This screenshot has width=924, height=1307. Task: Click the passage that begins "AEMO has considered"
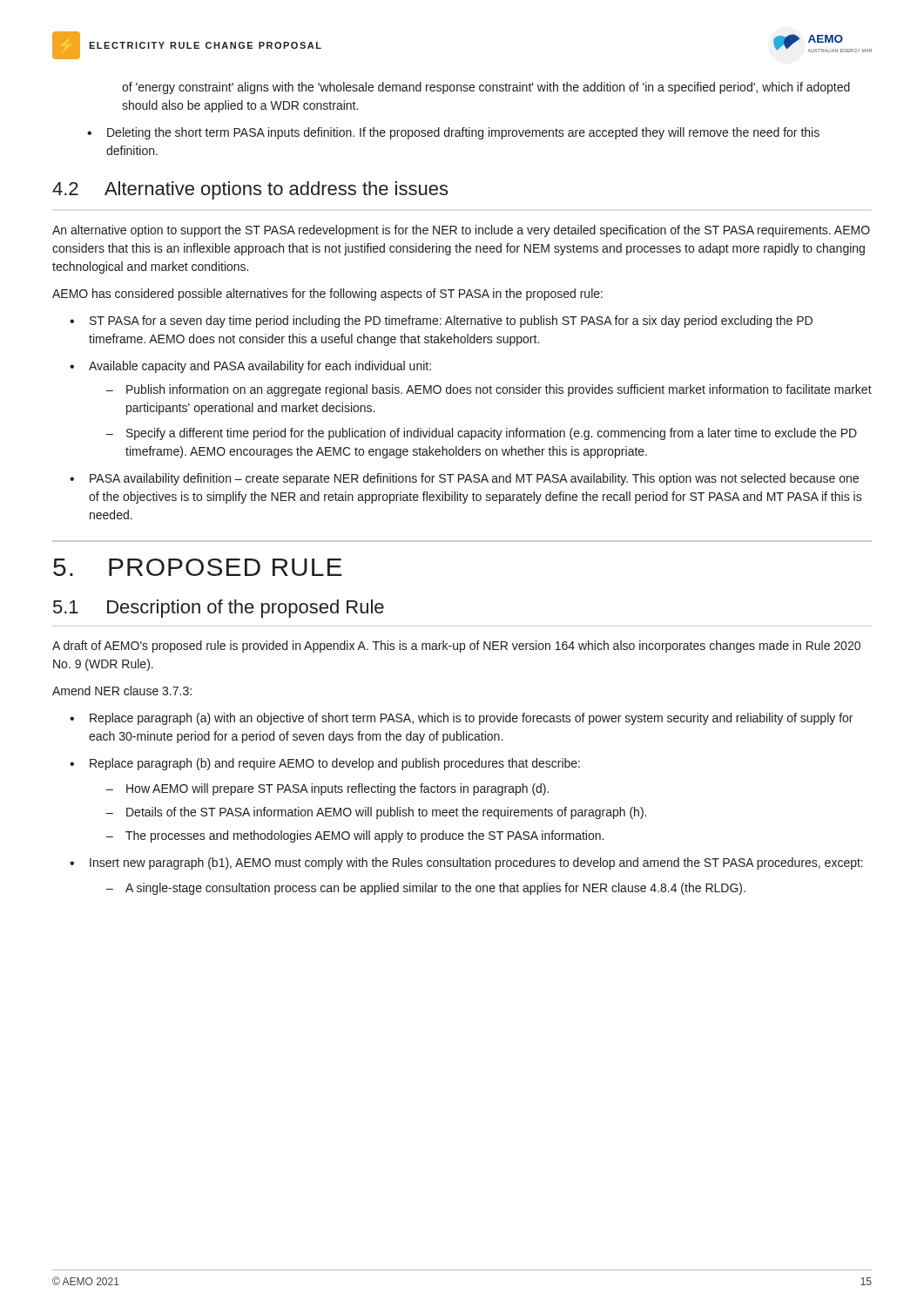[x=462, y=294]
